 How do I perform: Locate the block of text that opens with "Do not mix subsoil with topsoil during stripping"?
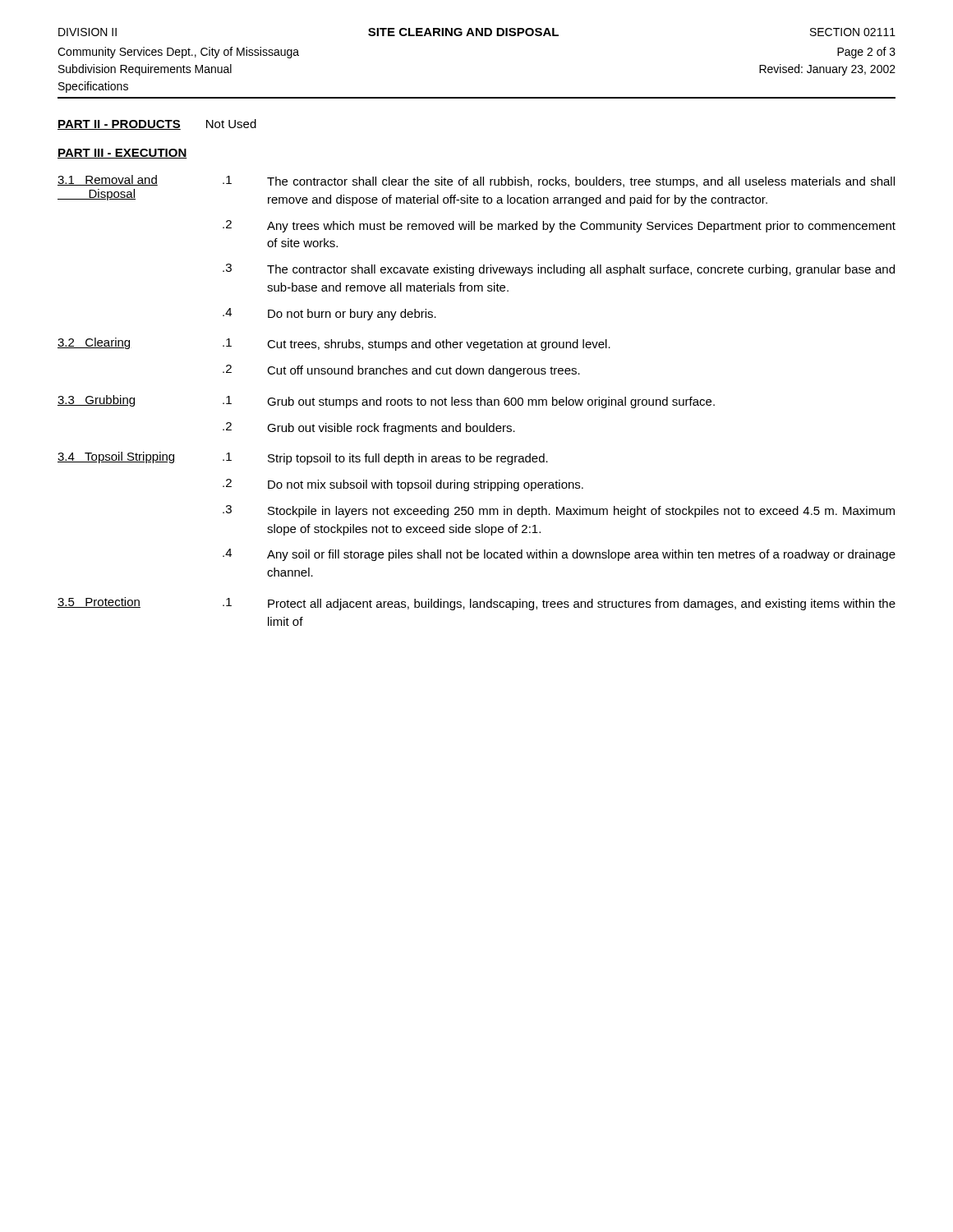(426, 484)
